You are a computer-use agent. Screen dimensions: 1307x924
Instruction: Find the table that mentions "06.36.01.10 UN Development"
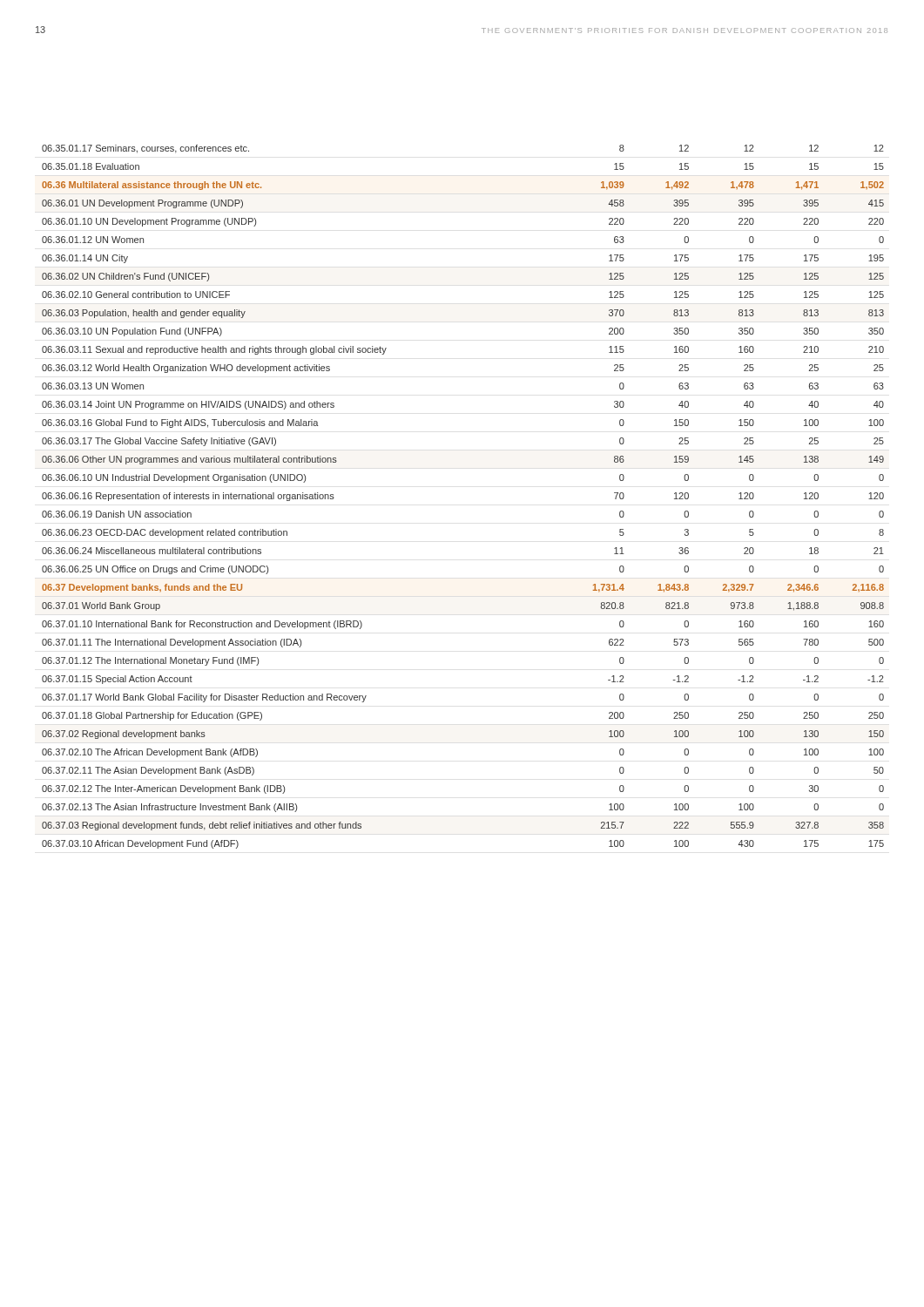coord(462,496)
